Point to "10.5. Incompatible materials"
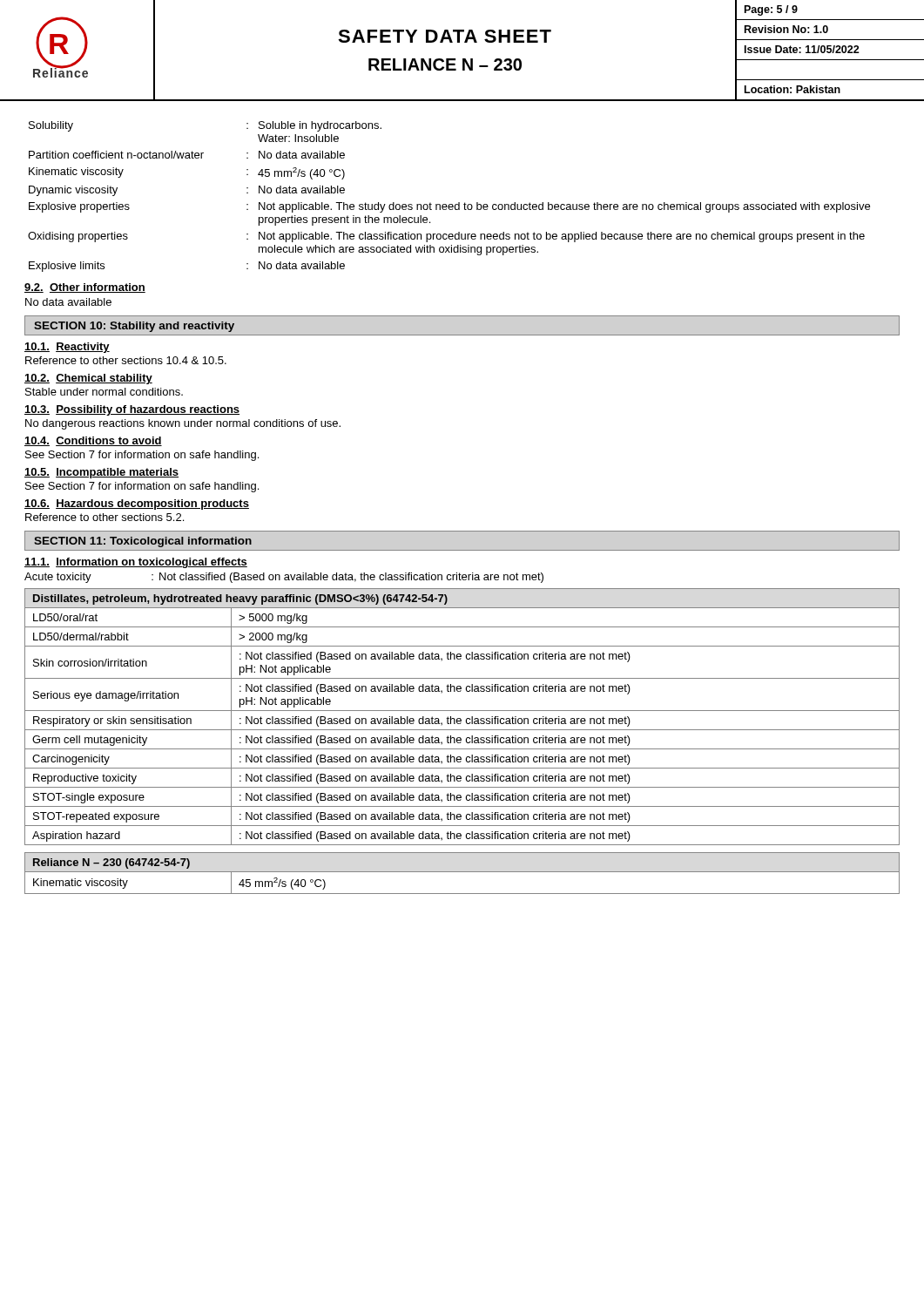Screen dimensions: 1307x924 pos(102,472)
